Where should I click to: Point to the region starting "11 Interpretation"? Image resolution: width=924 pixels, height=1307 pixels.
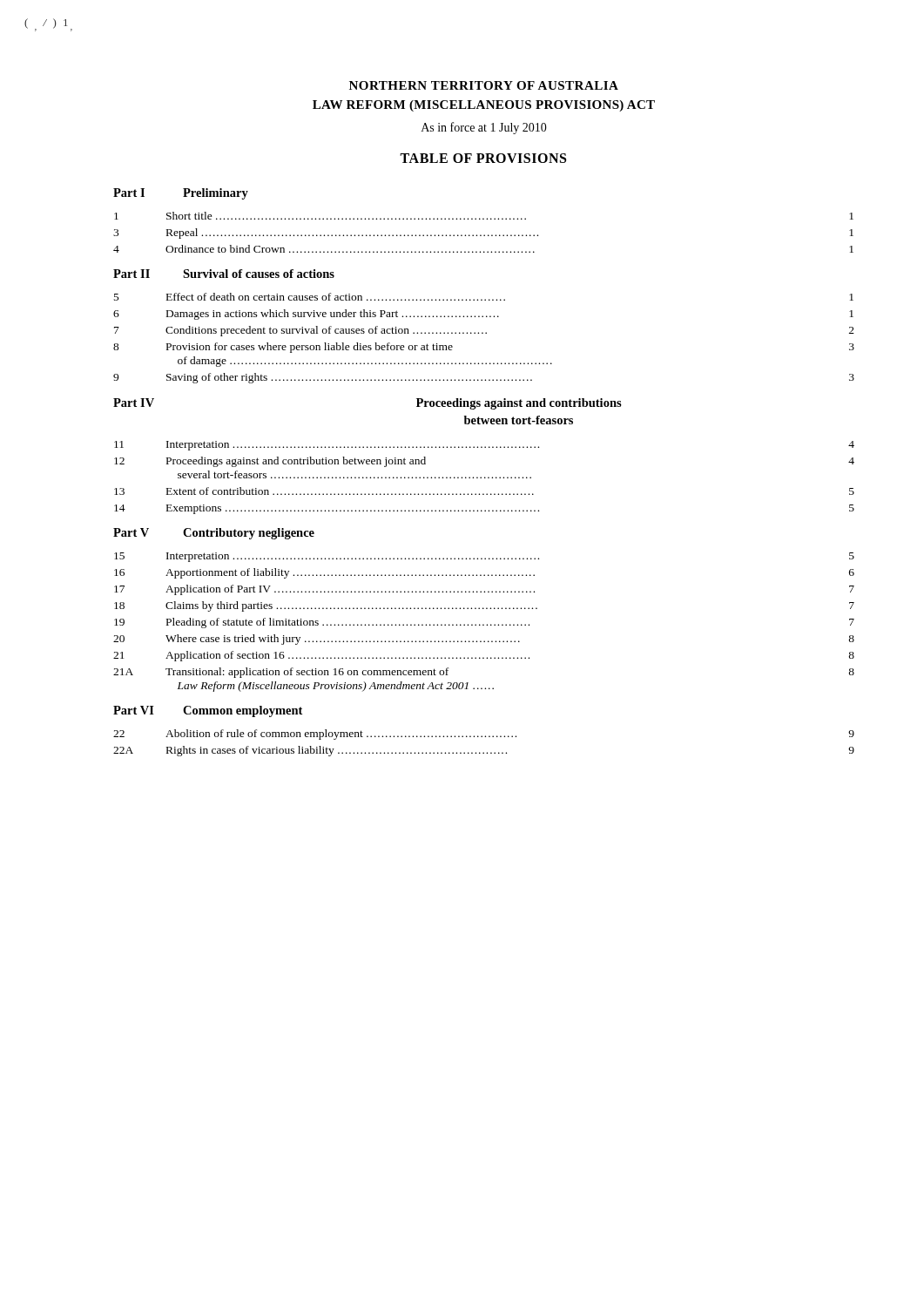(x=484, y=445)
